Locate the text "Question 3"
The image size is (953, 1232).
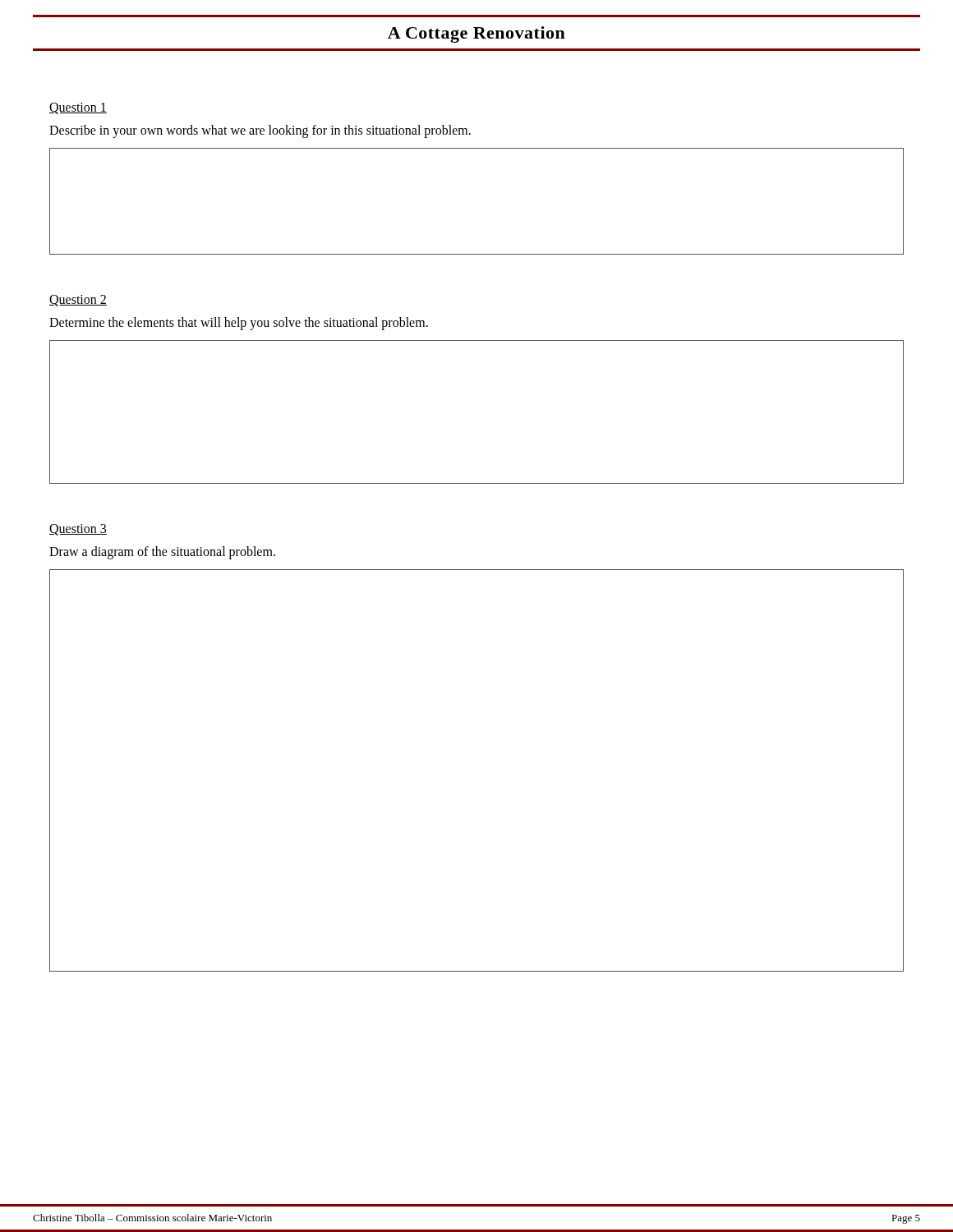78,529
